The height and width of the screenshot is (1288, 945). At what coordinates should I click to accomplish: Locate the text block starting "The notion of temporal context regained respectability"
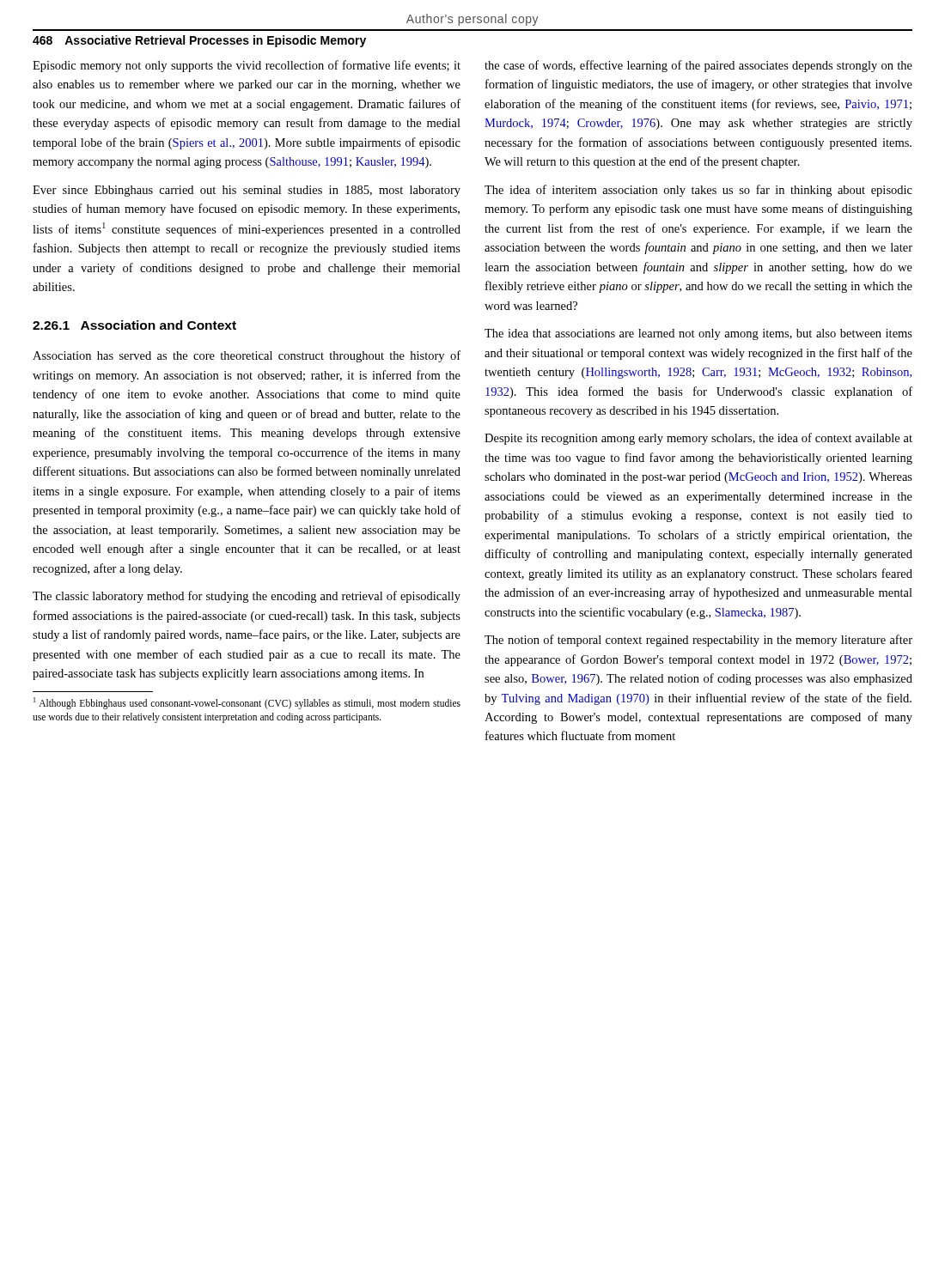[698, 688]
